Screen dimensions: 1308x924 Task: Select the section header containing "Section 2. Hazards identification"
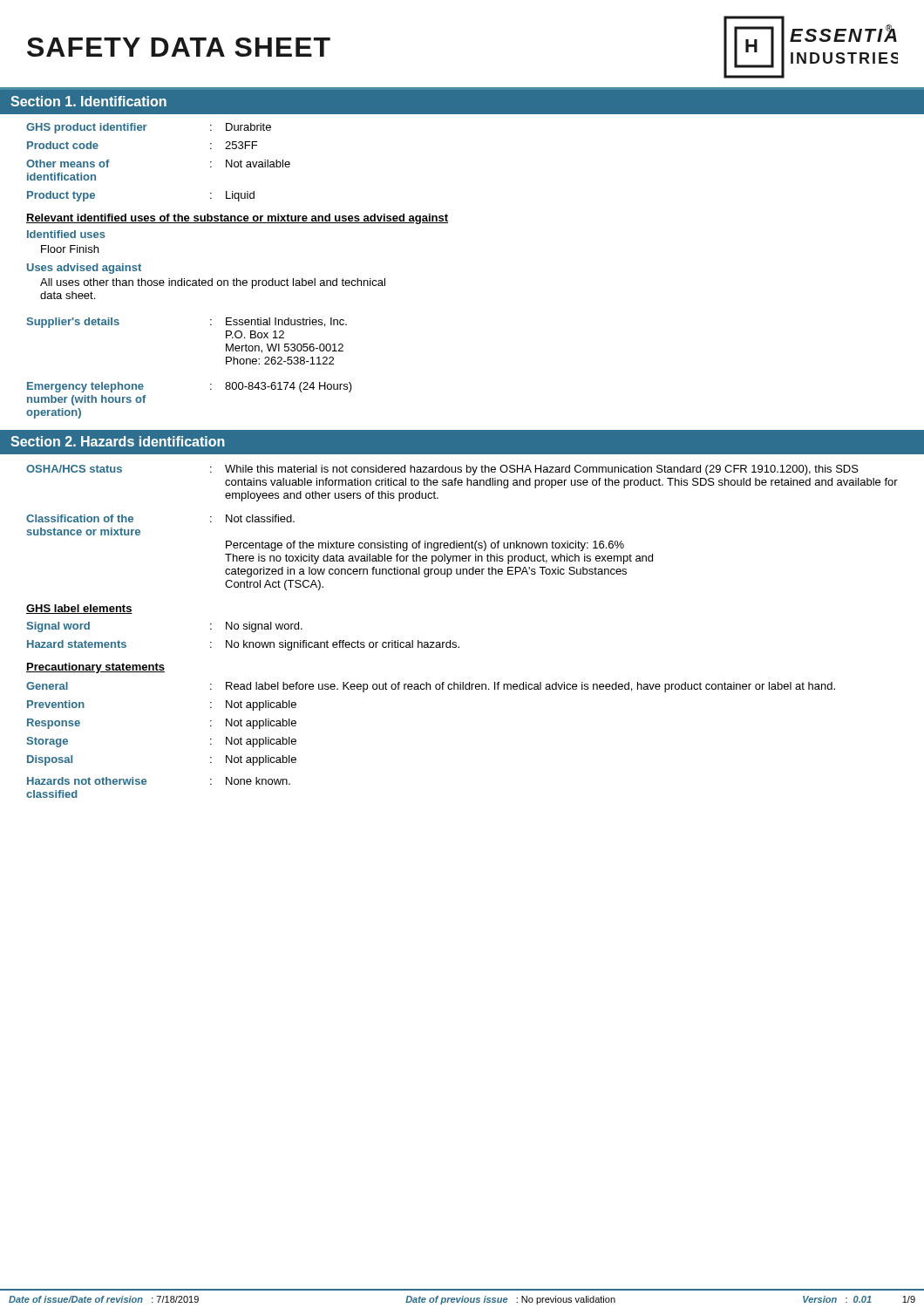point(118,442)
